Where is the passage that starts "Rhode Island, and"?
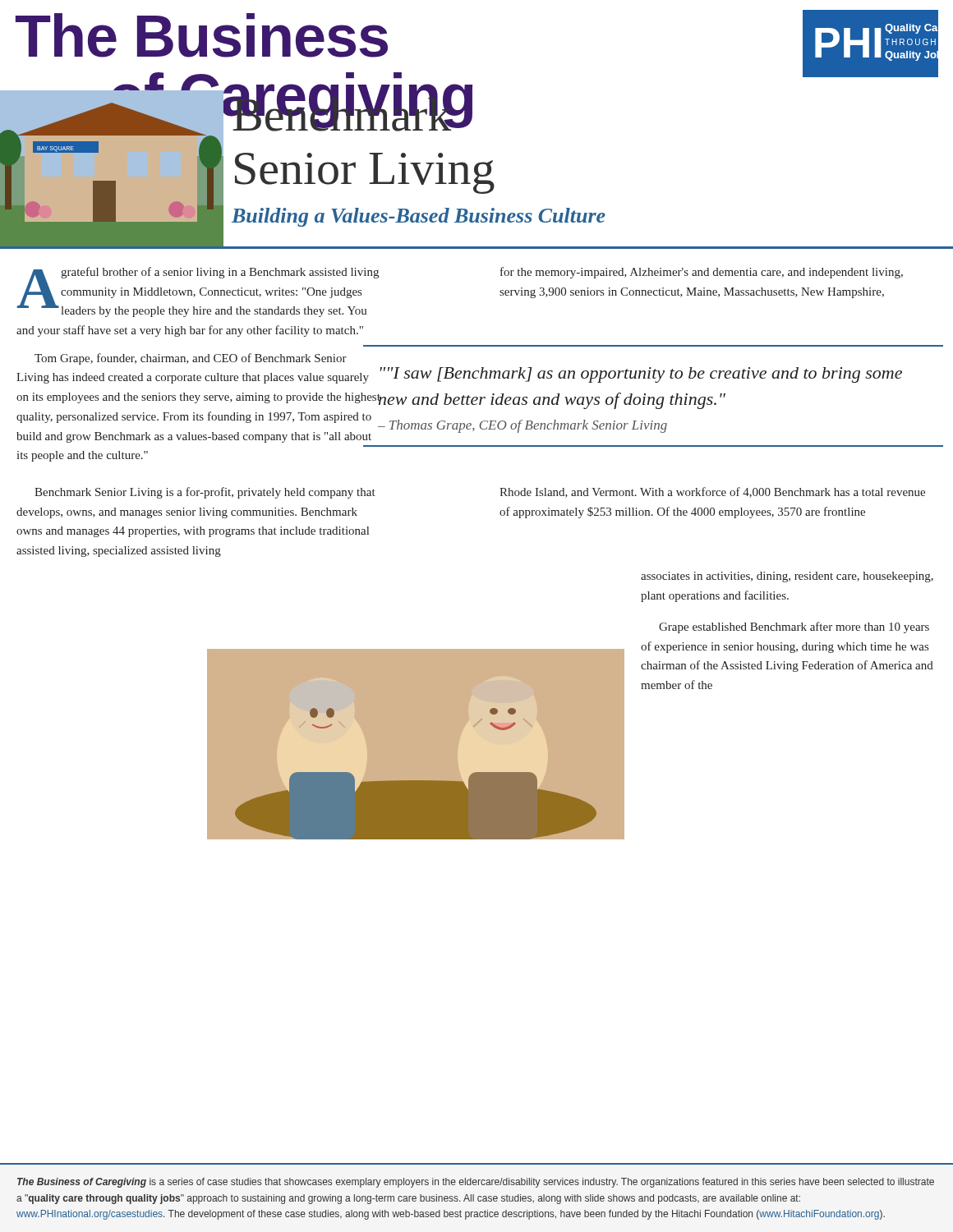 click(713, 502)
